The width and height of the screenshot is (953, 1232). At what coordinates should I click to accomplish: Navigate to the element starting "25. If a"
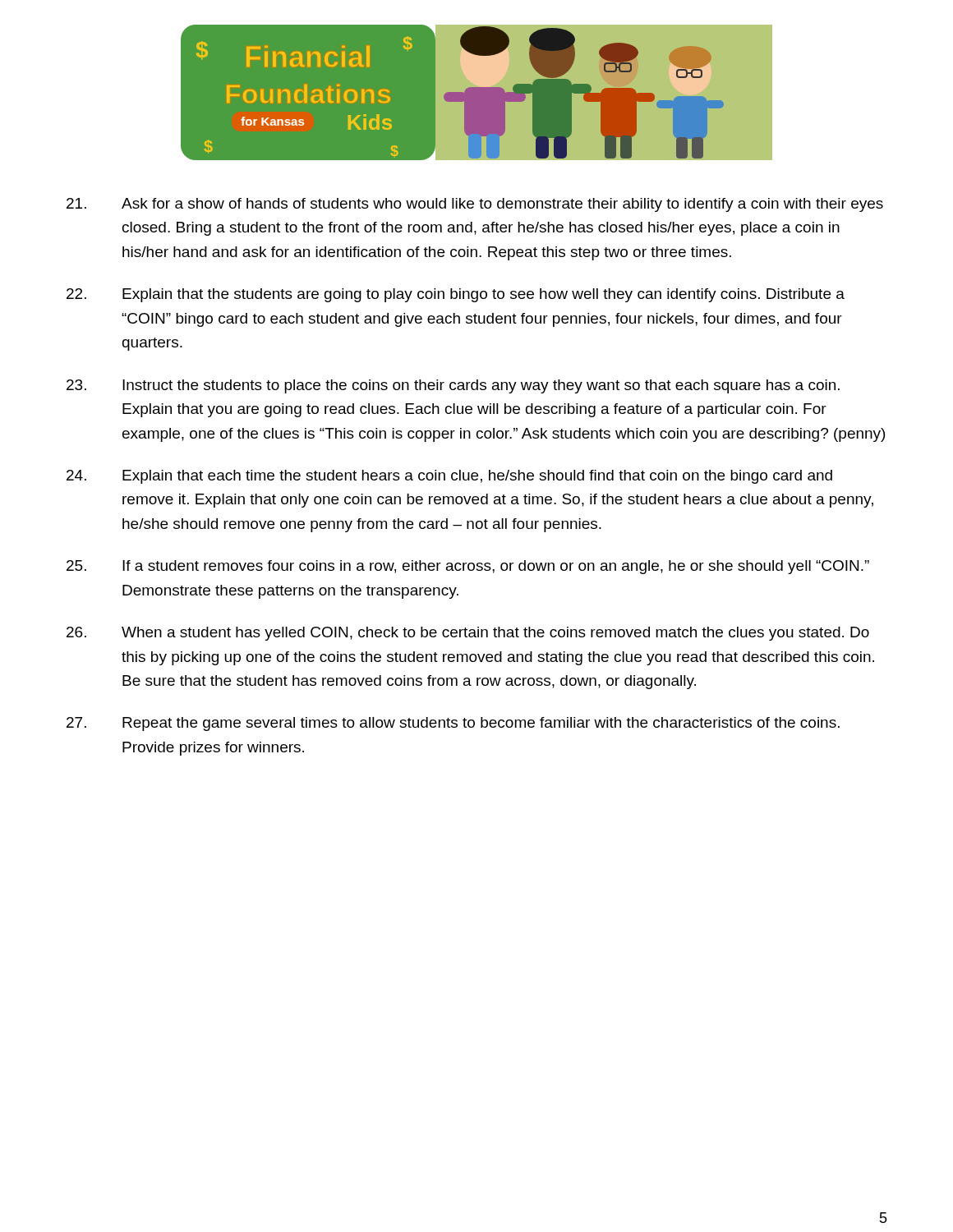(476, 578)
